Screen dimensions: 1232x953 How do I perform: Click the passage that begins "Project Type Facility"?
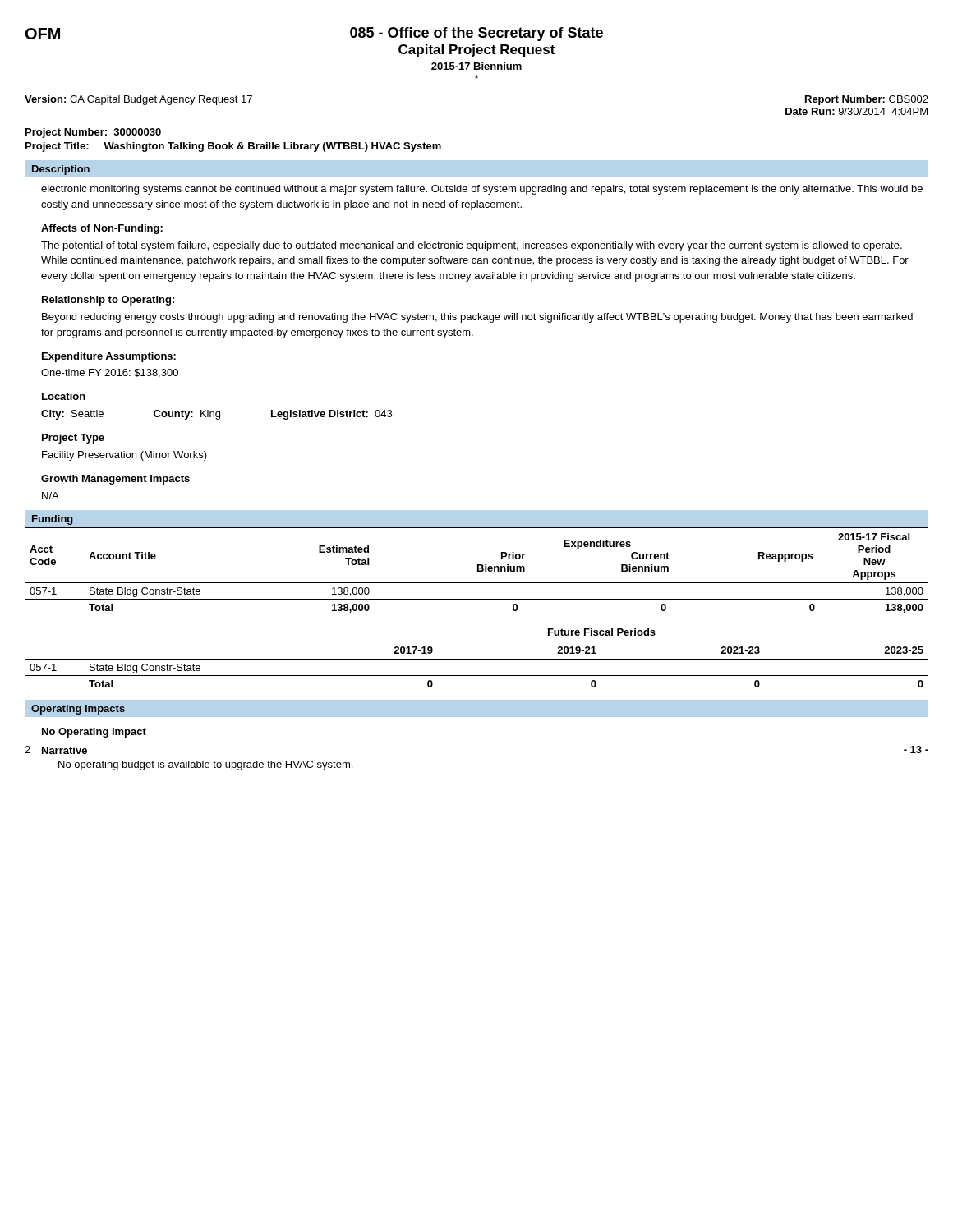(73, 439)
